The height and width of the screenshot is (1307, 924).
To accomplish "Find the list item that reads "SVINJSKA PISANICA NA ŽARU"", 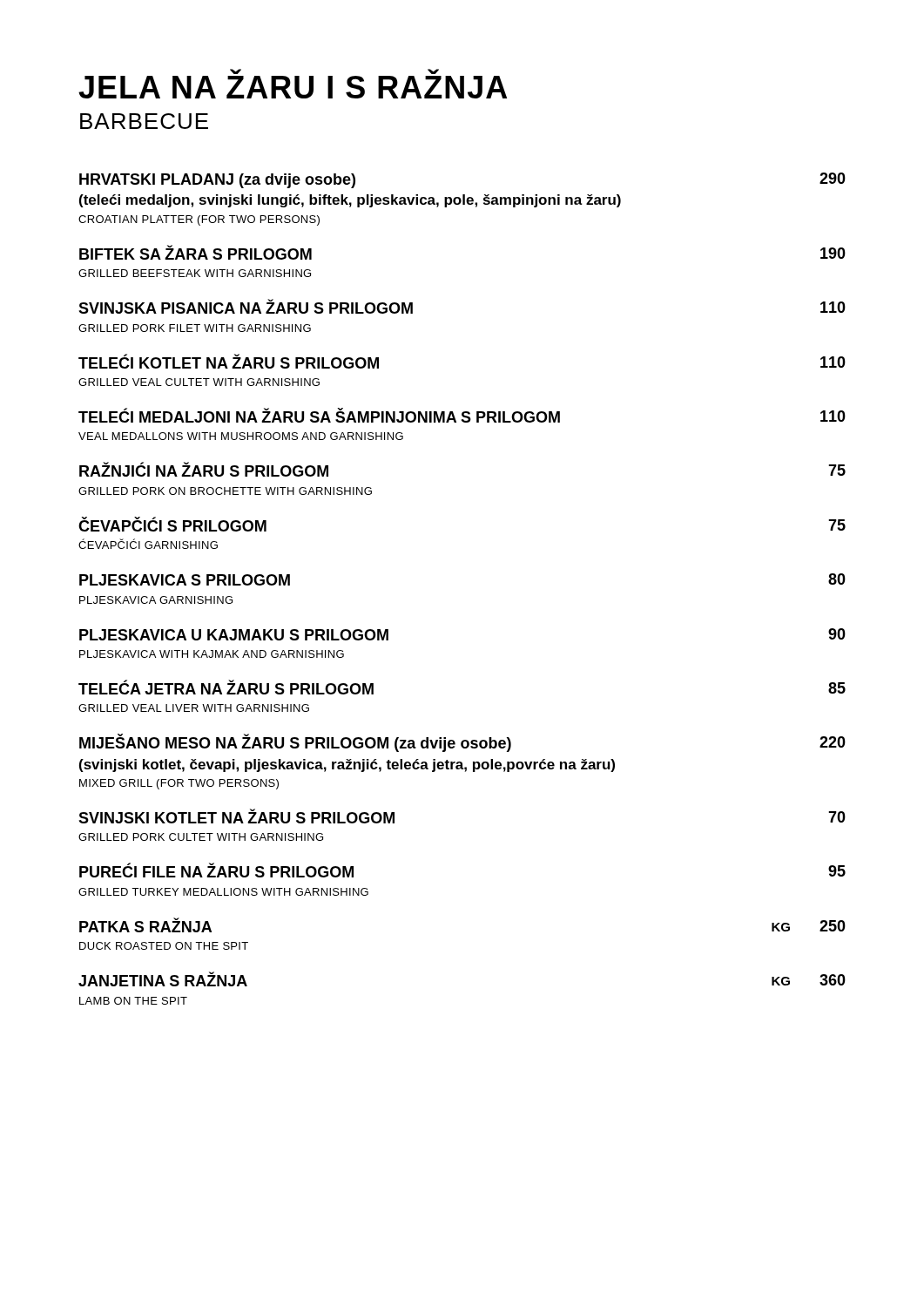I will [245, 306].
